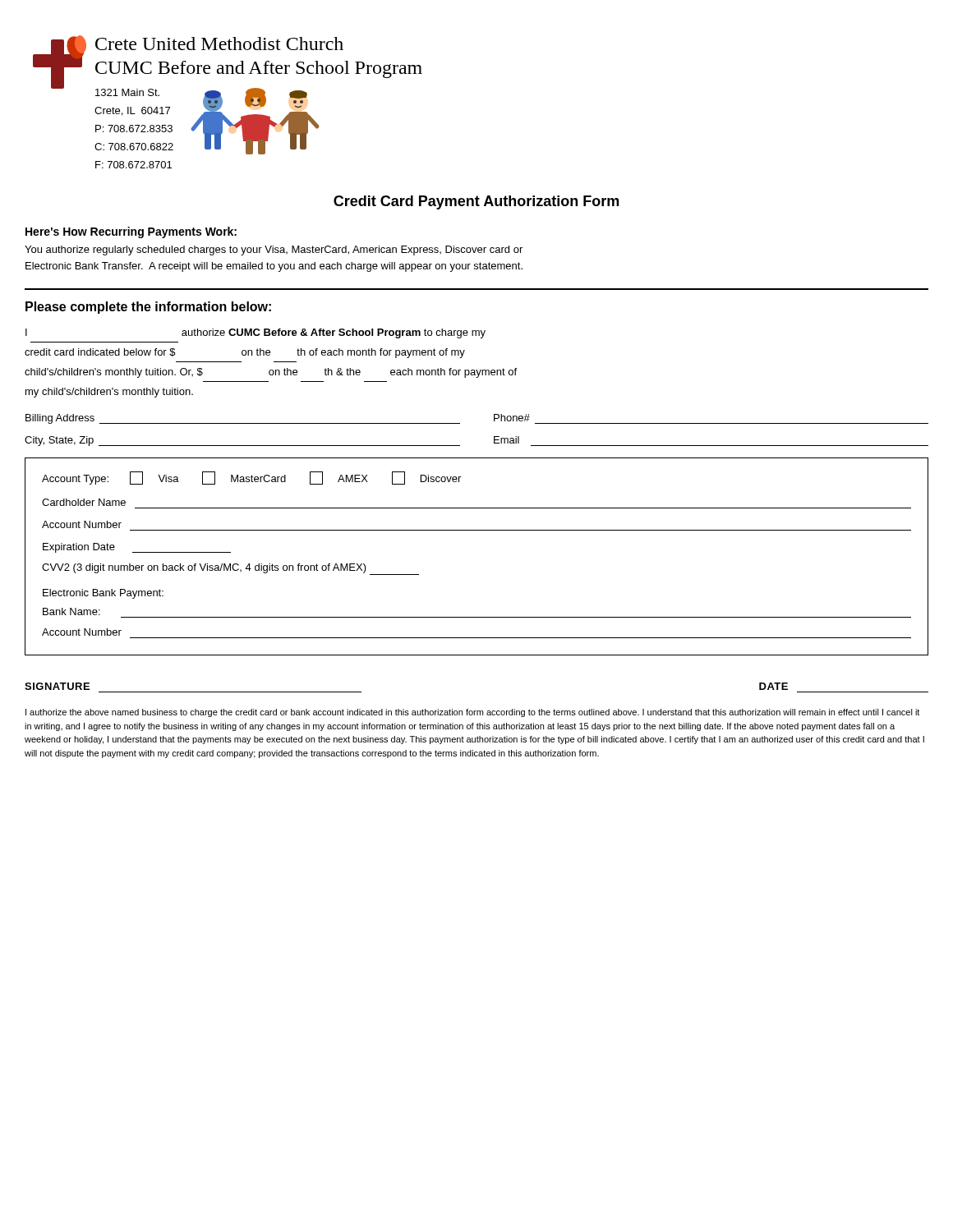Locate the logo

pos(58,70)
